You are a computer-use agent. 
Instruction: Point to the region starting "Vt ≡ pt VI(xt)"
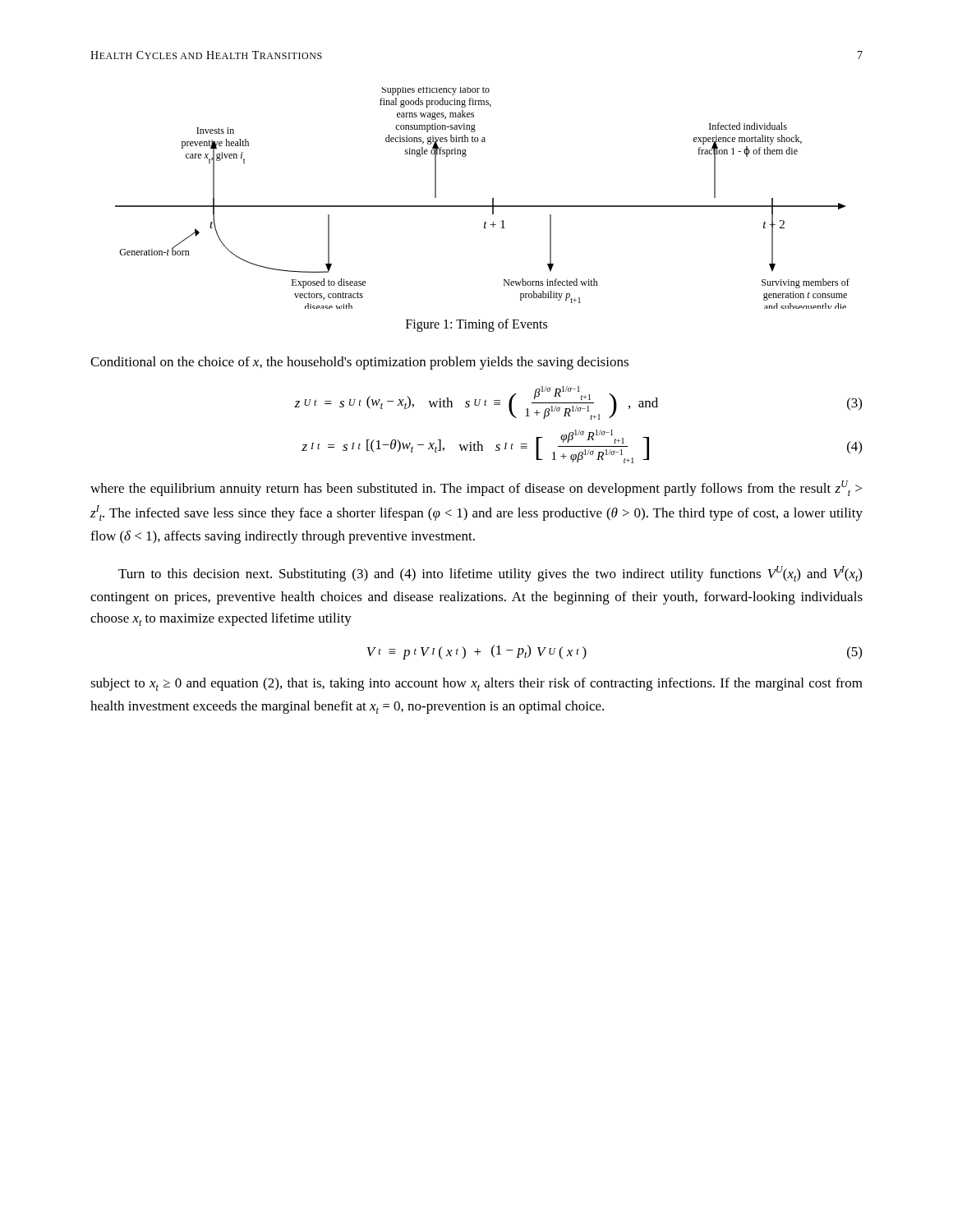coord(478,652)
